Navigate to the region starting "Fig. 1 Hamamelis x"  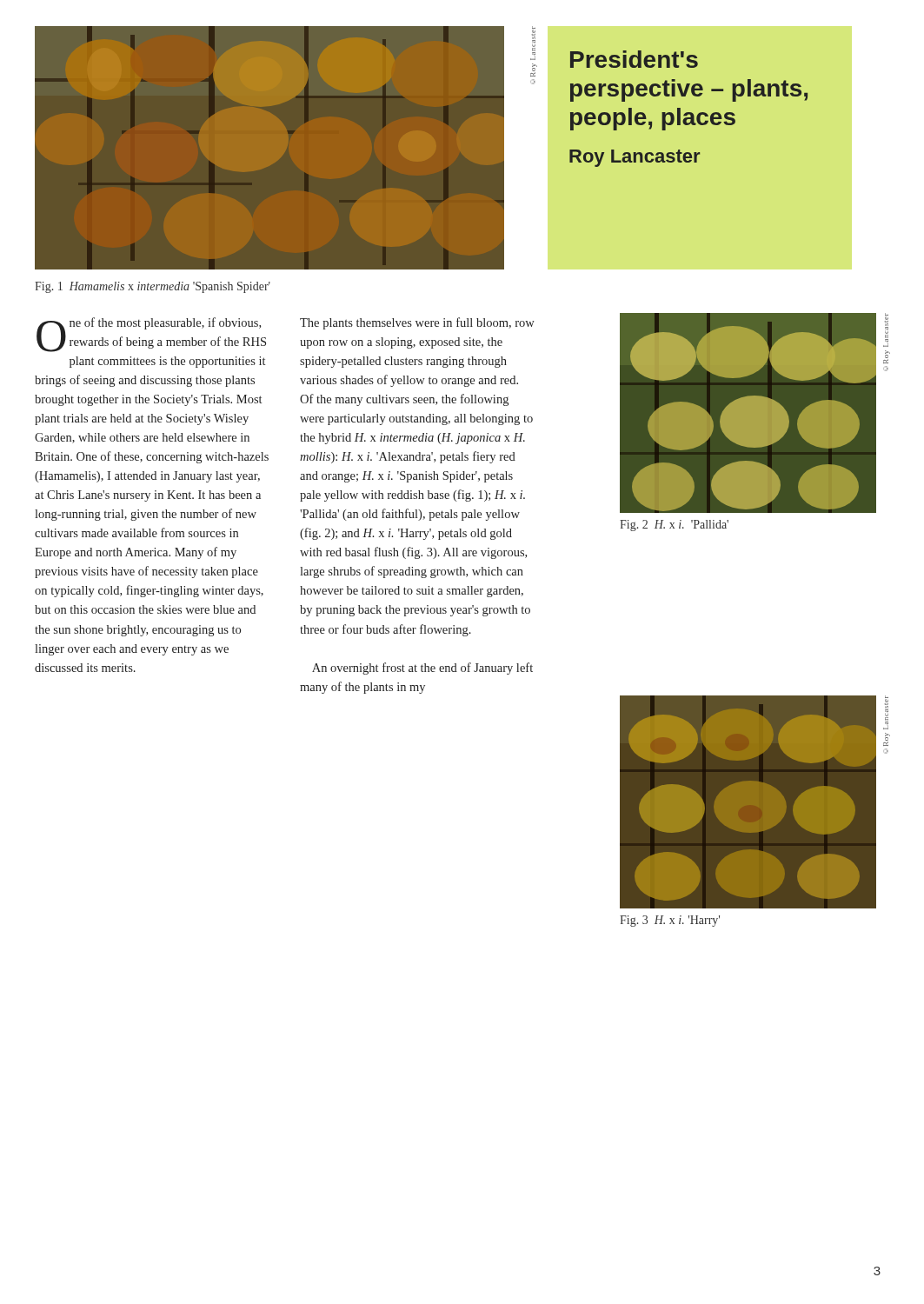click(153, 286)
